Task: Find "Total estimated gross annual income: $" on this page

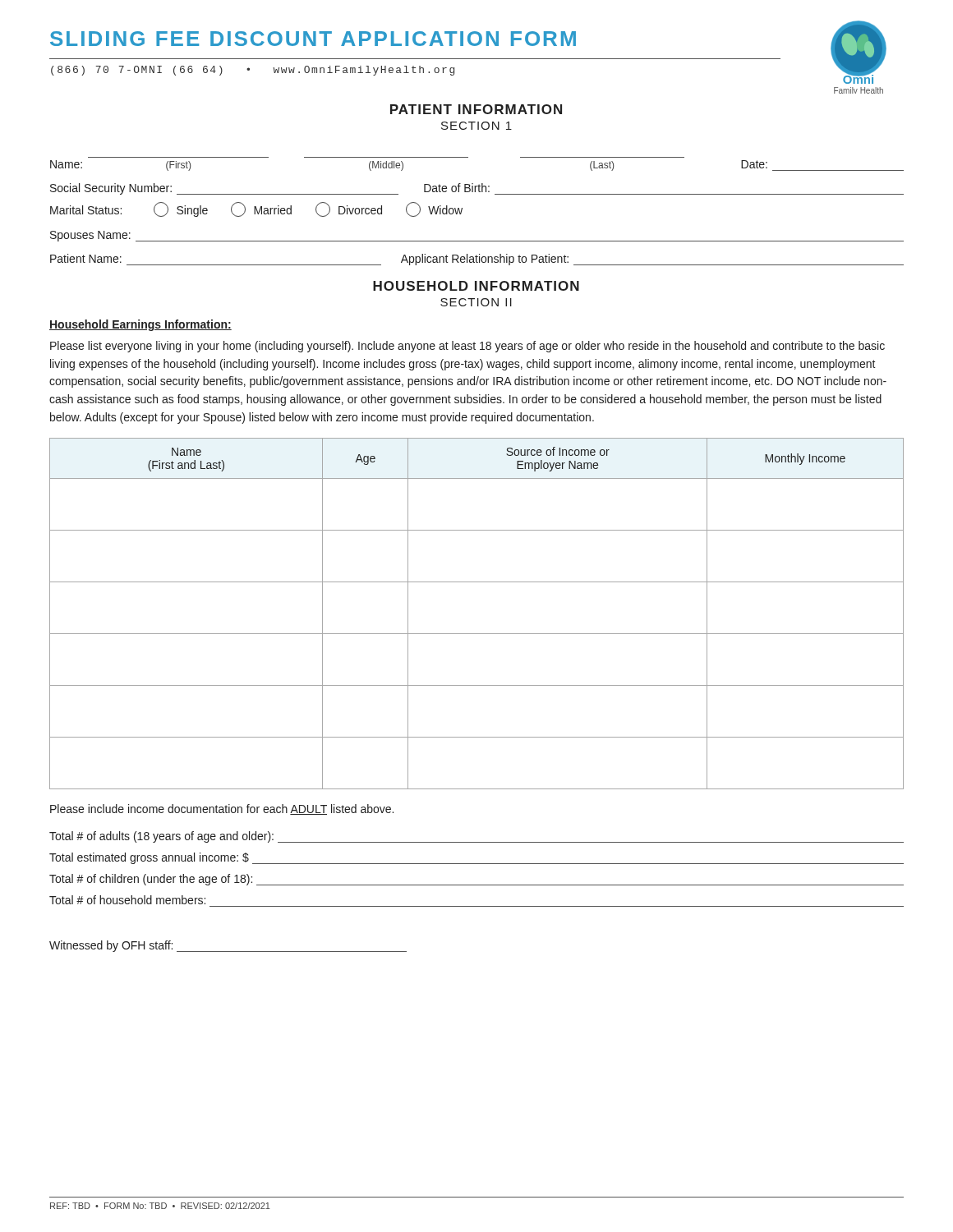Action: (x=476, y=857)
